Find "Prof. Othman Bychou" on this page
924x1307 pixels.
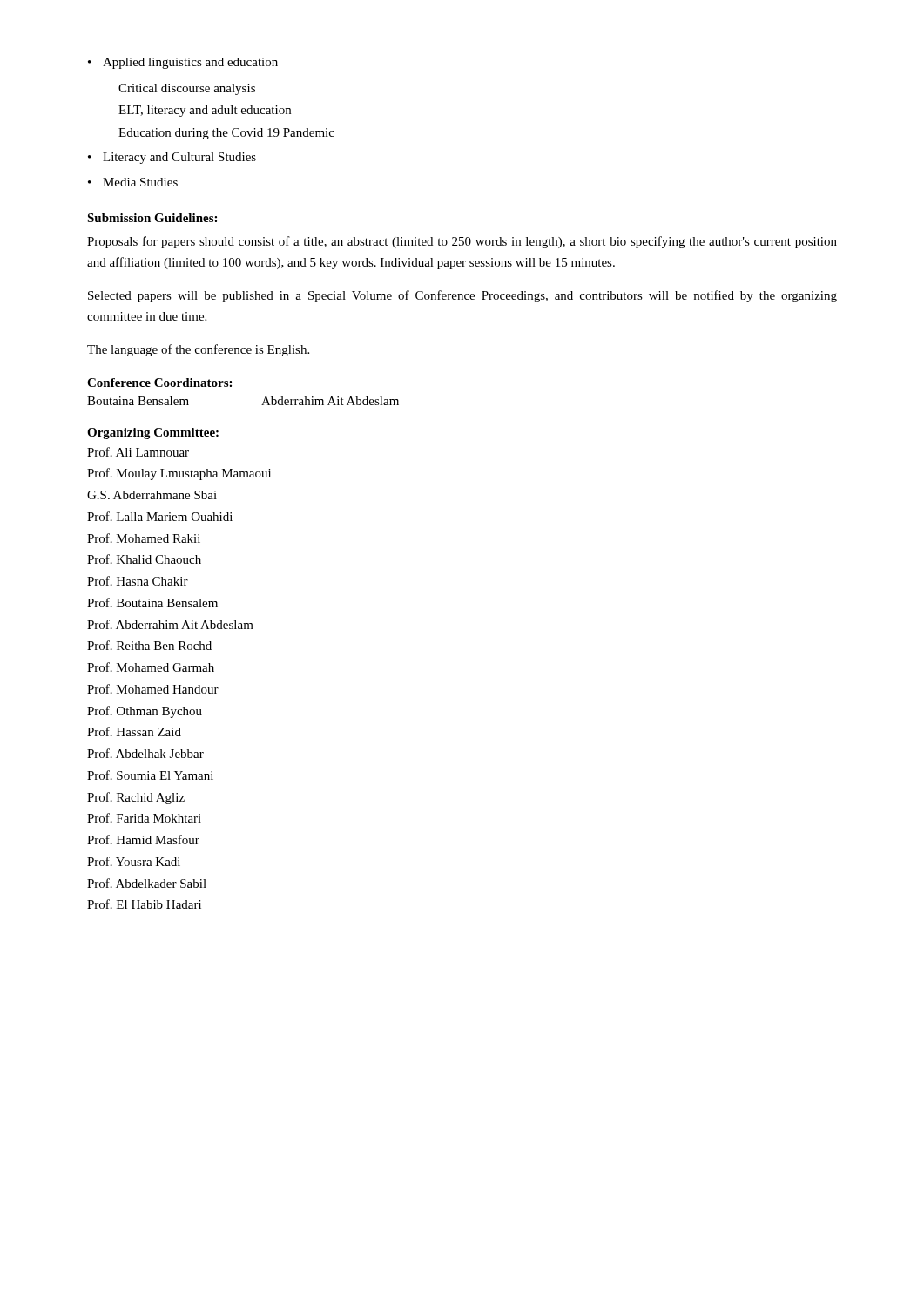(145, 711)
